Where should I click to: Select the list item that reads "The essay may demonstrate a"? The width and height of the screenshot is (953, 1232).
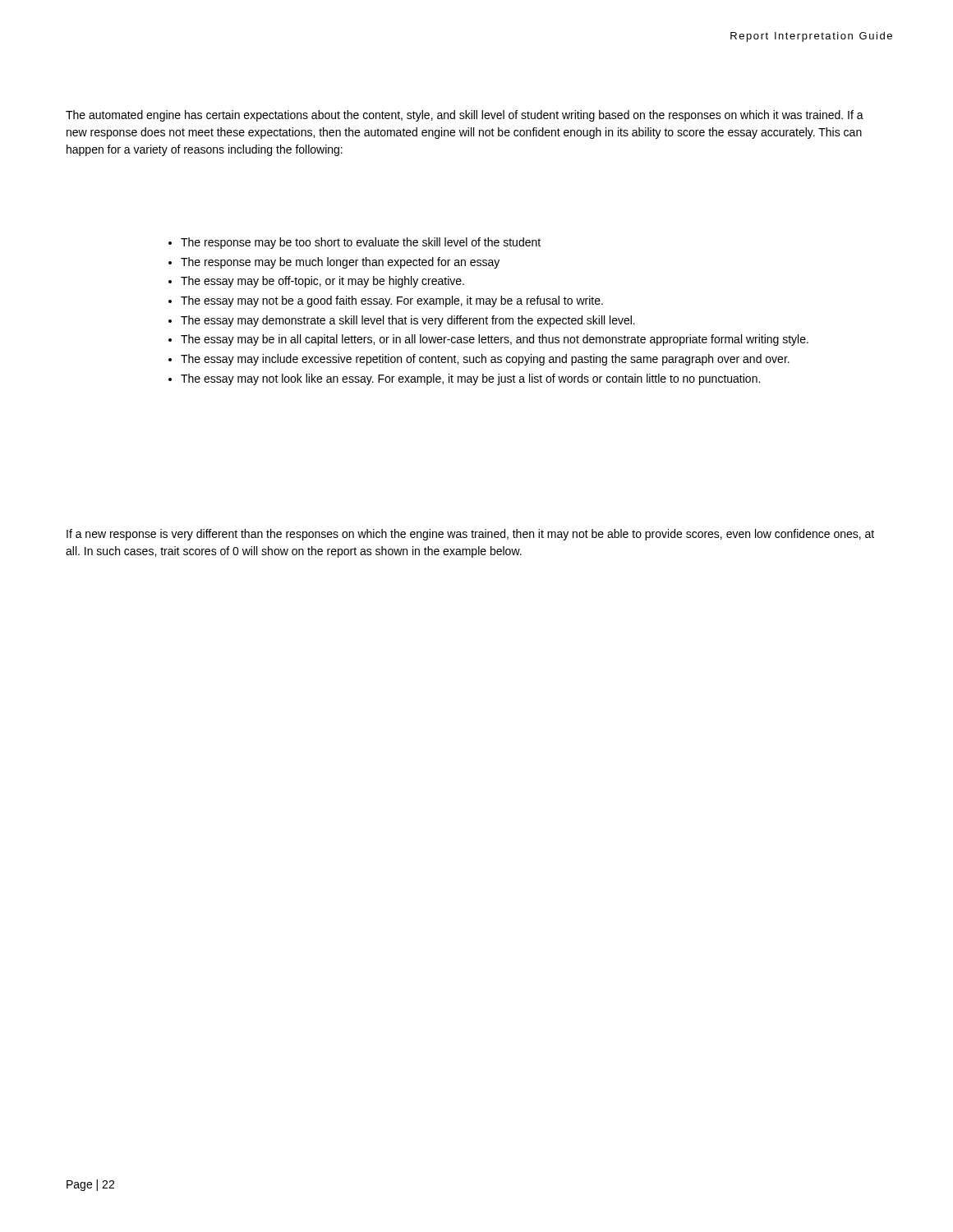coord(408,320)
